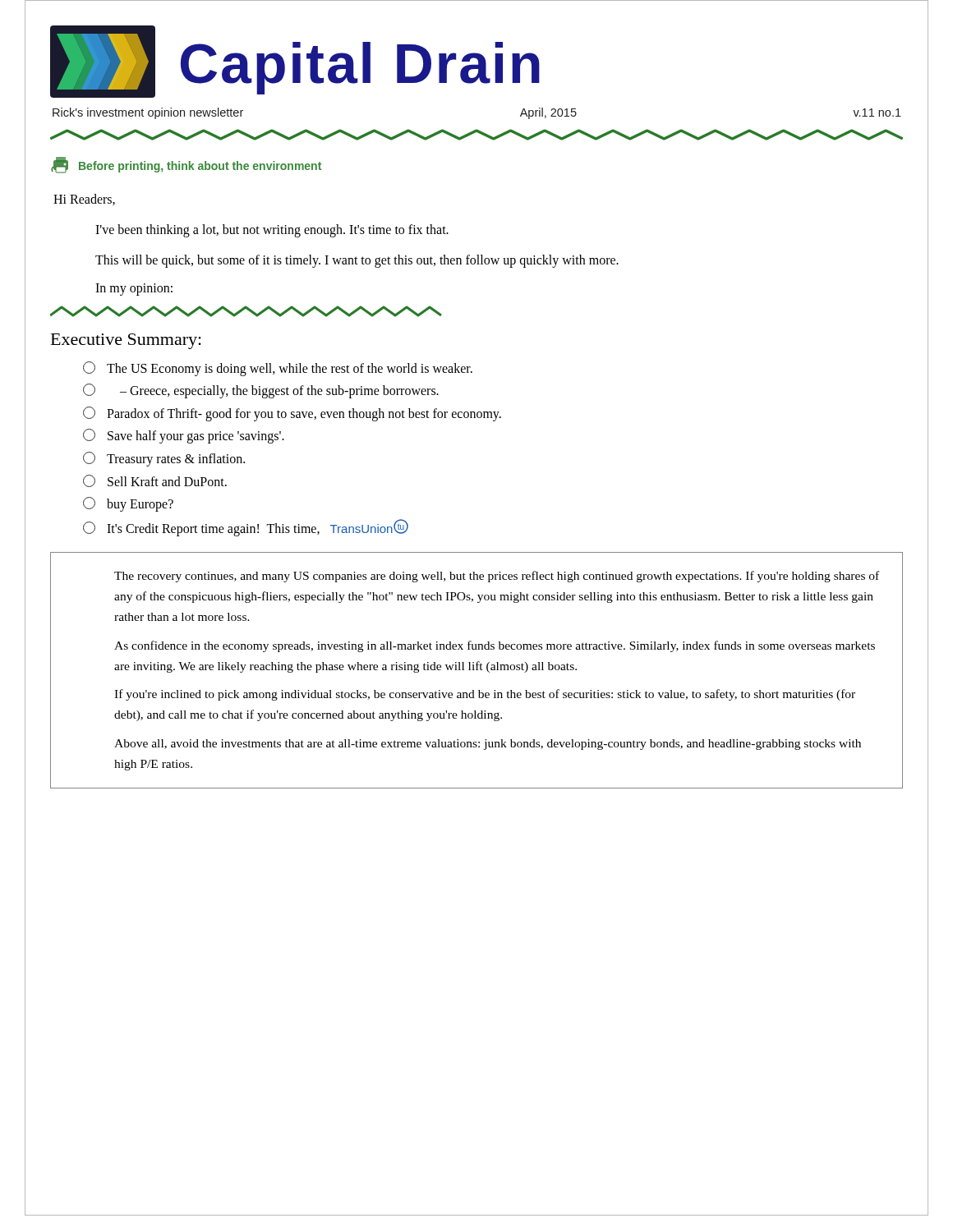
Task: Navigate to the region starting "The recovery continues, and many US companies"
Action: (x=499, y=670)
